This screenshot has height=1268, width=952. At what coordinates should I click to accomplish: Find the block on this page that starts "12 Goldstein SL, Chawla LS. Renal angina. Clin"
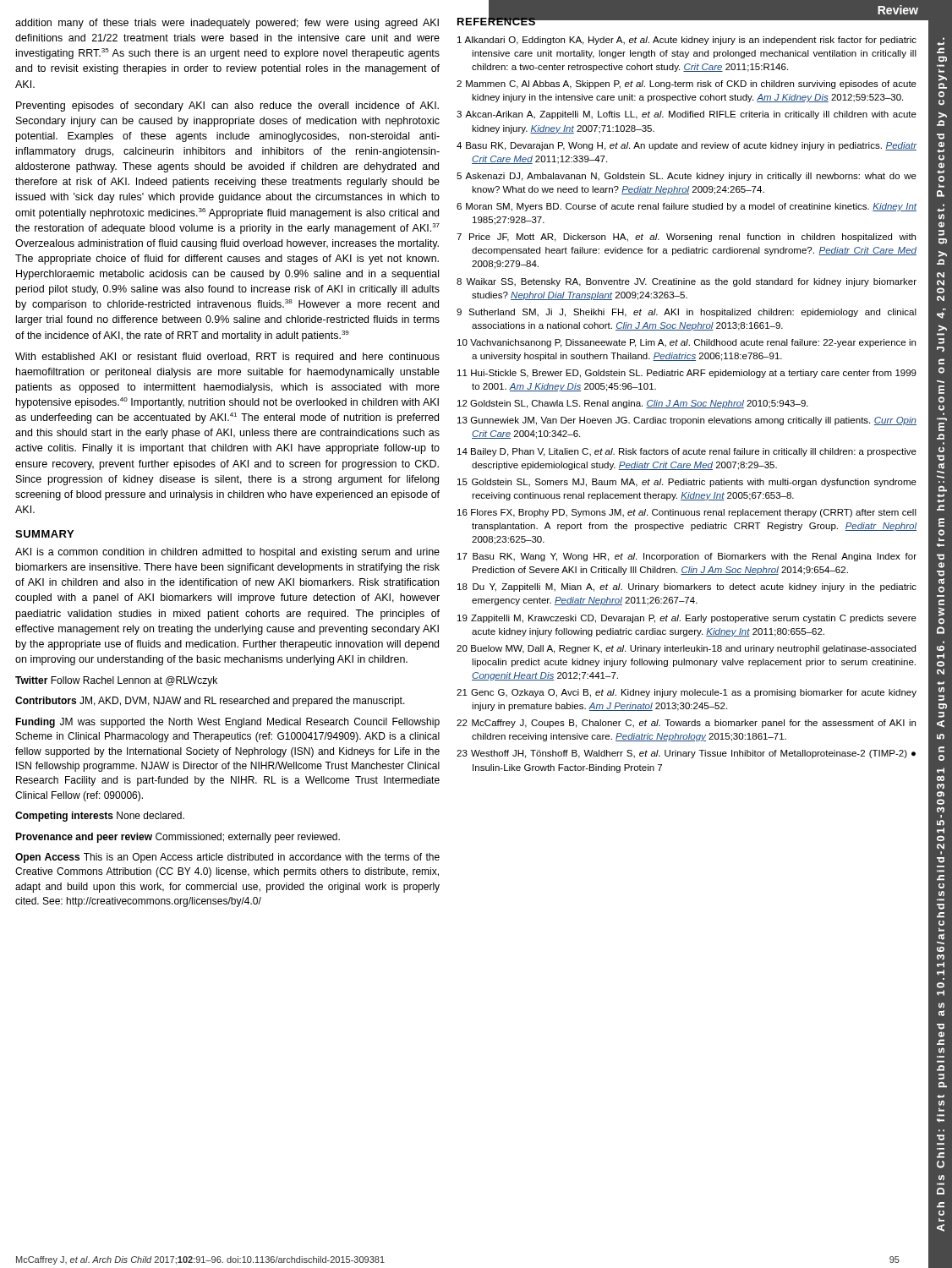[x=633, y=403]
